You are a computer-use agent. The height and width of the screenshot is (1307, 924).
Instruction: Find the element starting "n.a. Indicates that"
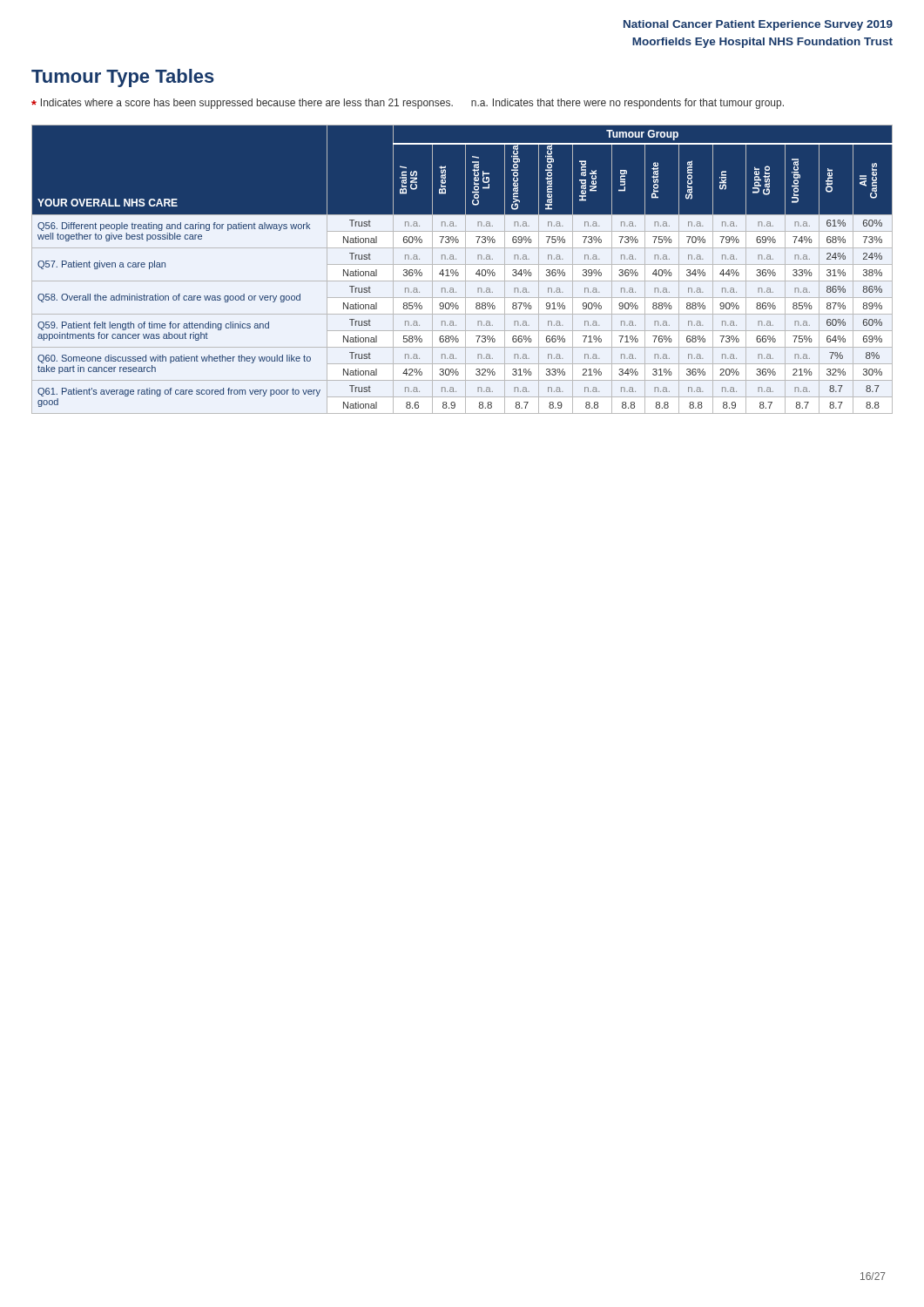[628, 102]
